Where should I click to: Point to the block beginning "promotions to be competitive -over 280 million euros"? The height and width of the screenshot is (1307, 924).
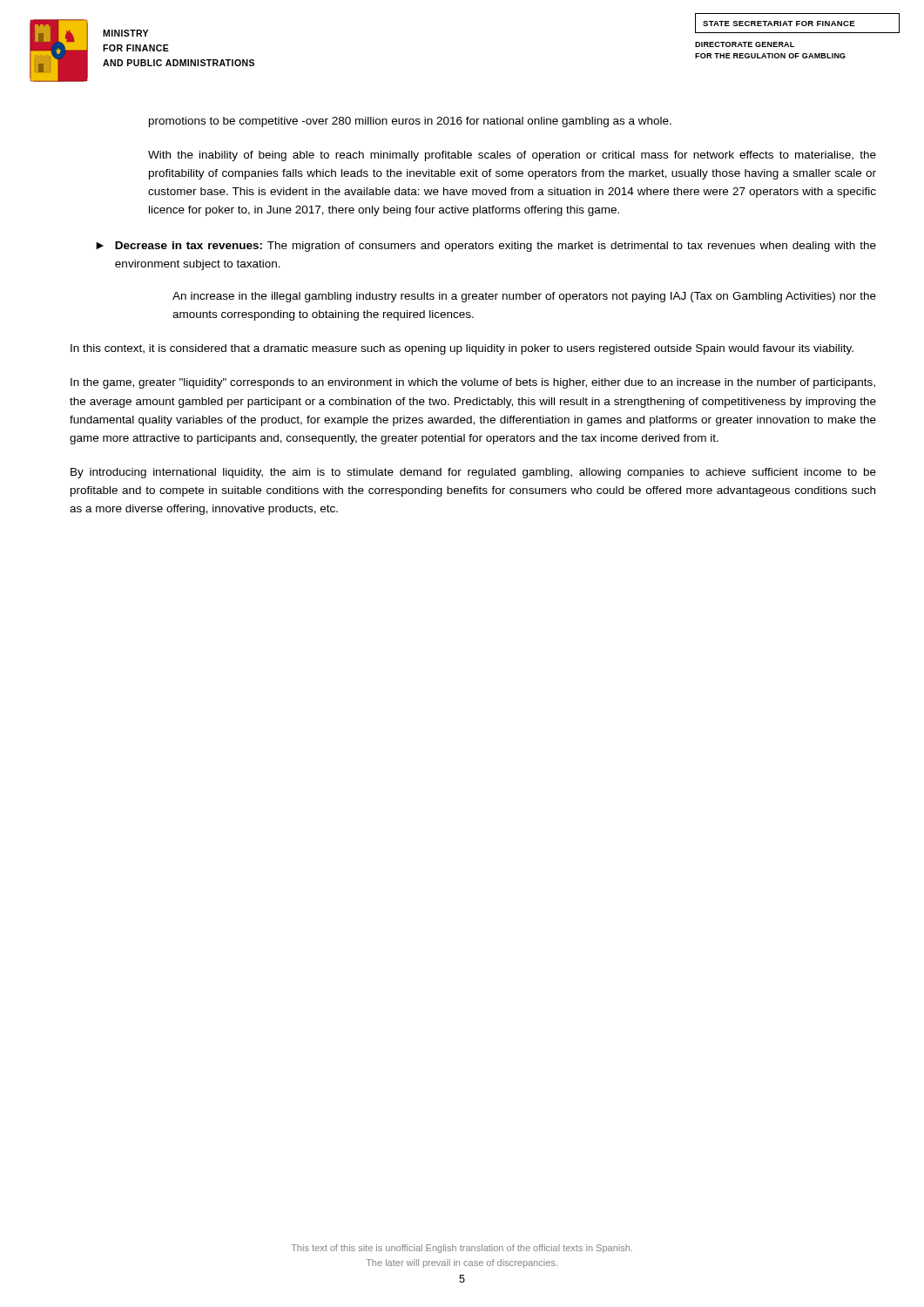410,121
